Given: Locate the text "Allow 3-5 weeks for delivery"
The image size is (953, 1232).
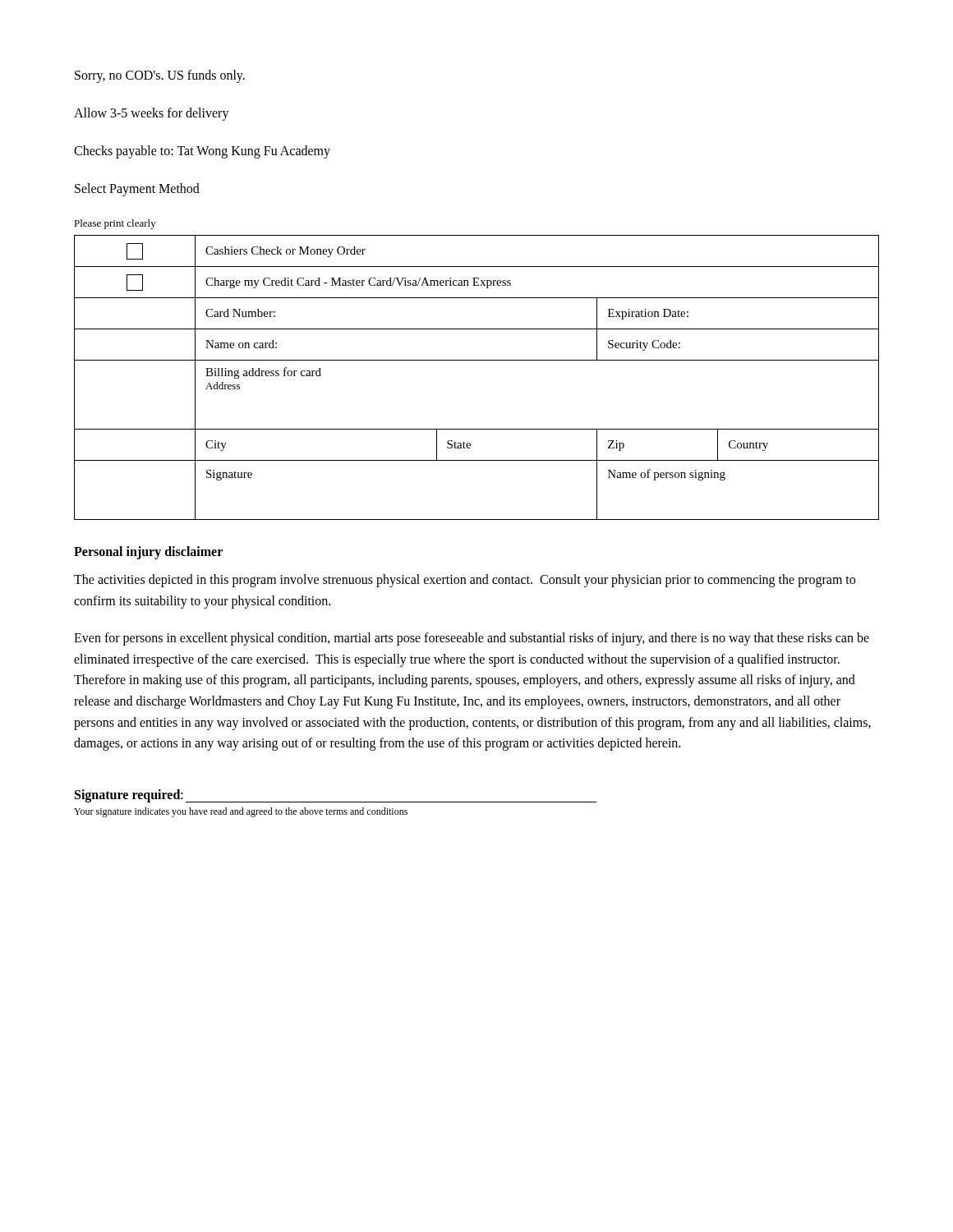Looking at the screenshot, I should point(151,113).
